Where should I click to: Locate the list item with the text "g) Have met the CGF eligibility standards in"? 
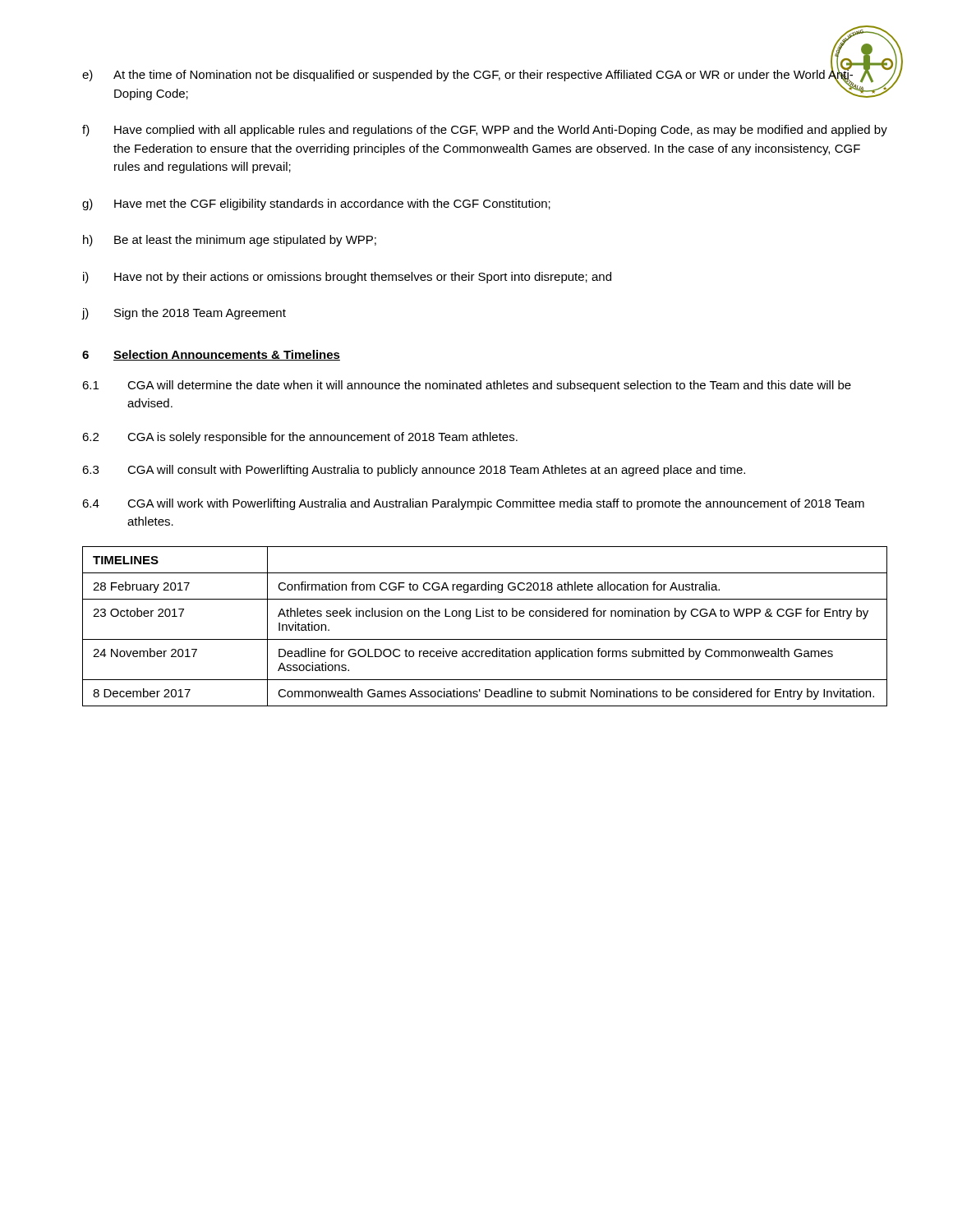[485, 204]
